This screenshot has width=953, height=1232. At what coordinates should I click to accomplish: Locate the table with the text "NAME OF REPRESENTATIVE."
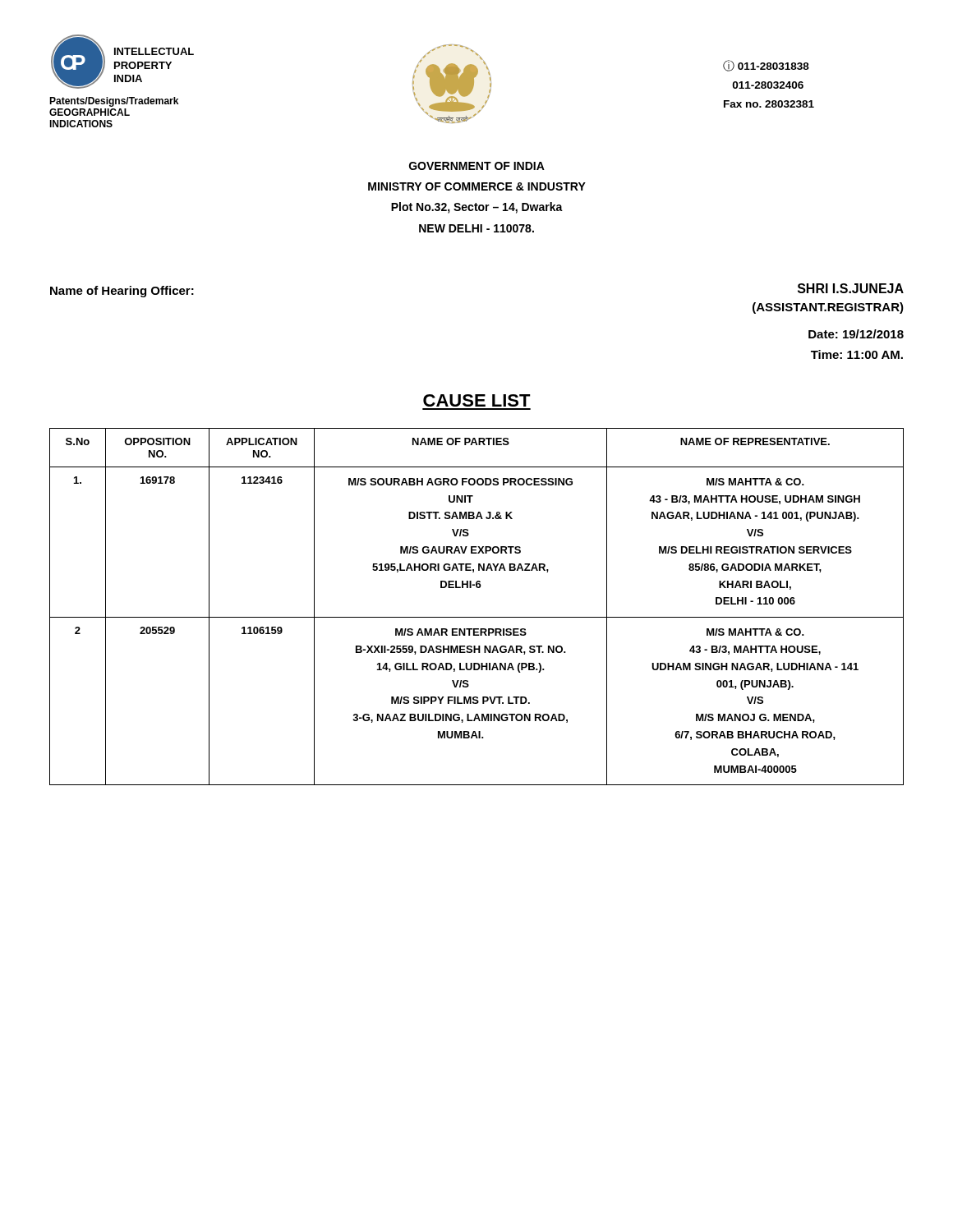(x=476, y=607)
